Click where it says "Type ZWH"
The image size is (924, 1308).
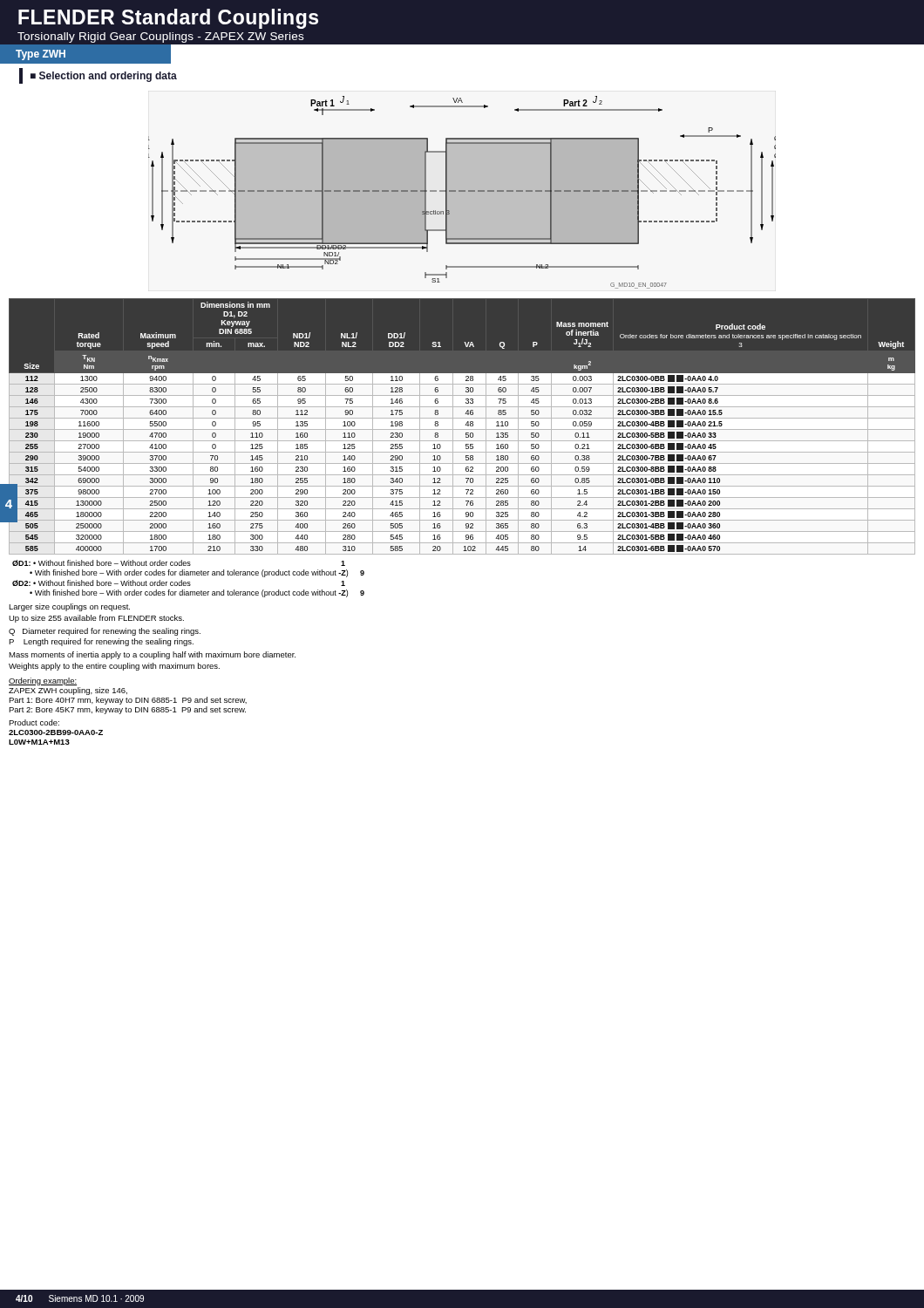coord(41,54)
